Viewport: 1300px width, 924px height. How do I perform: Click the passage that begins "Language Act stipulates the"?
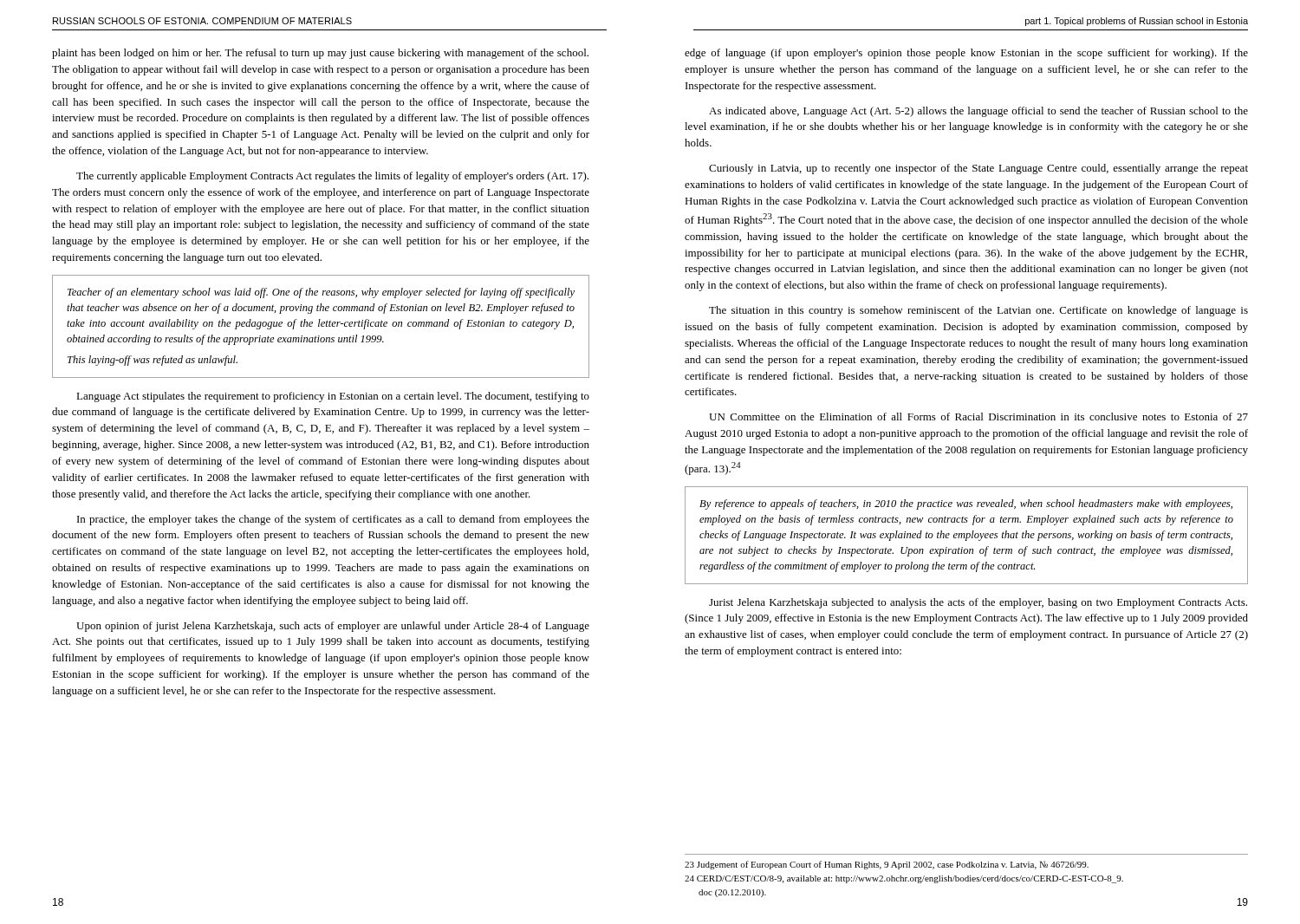pyautogui.click(x=321, y=445)
